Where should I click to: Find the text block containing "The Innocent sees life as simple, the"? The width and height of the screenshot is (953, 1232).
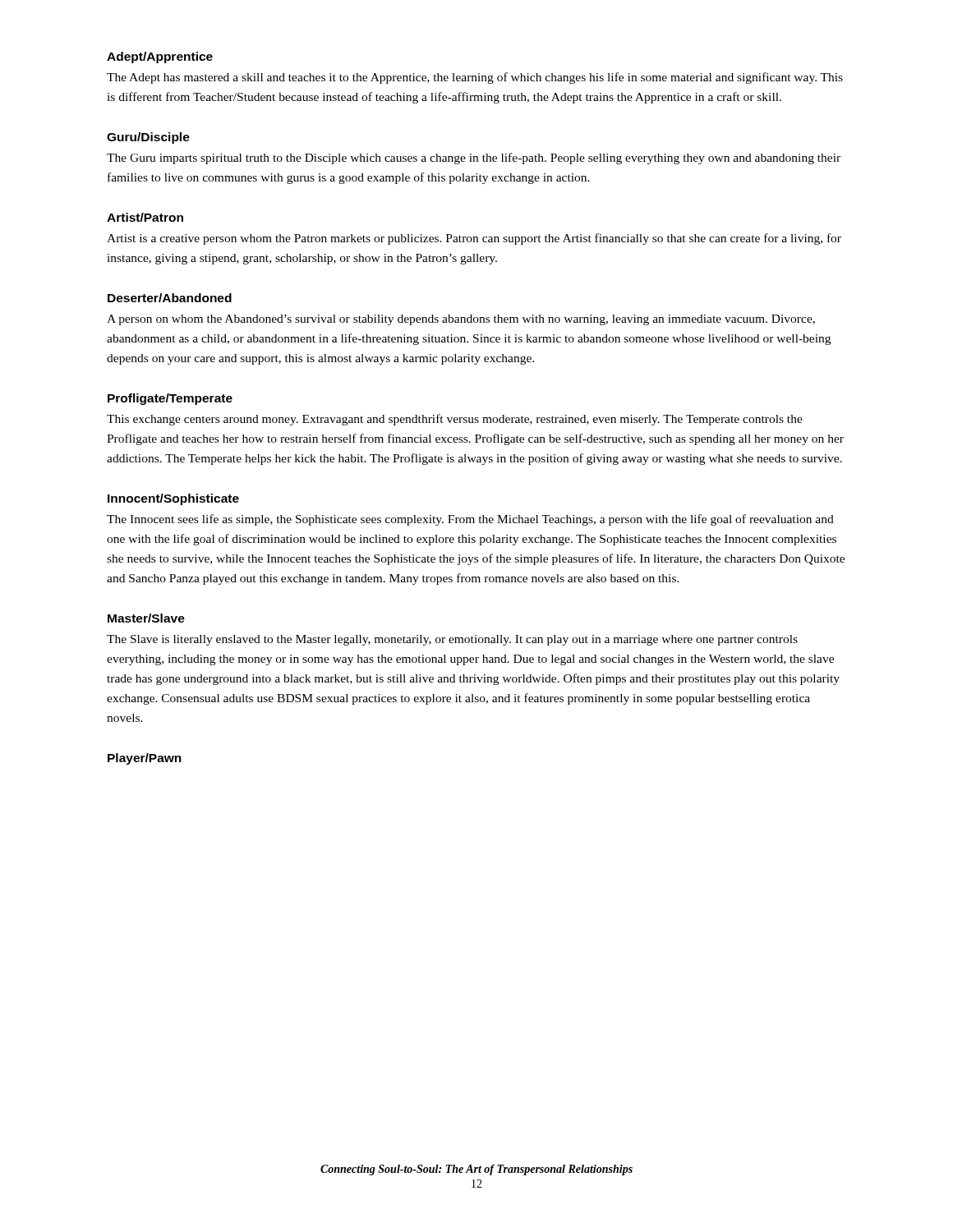pos(476,548)
